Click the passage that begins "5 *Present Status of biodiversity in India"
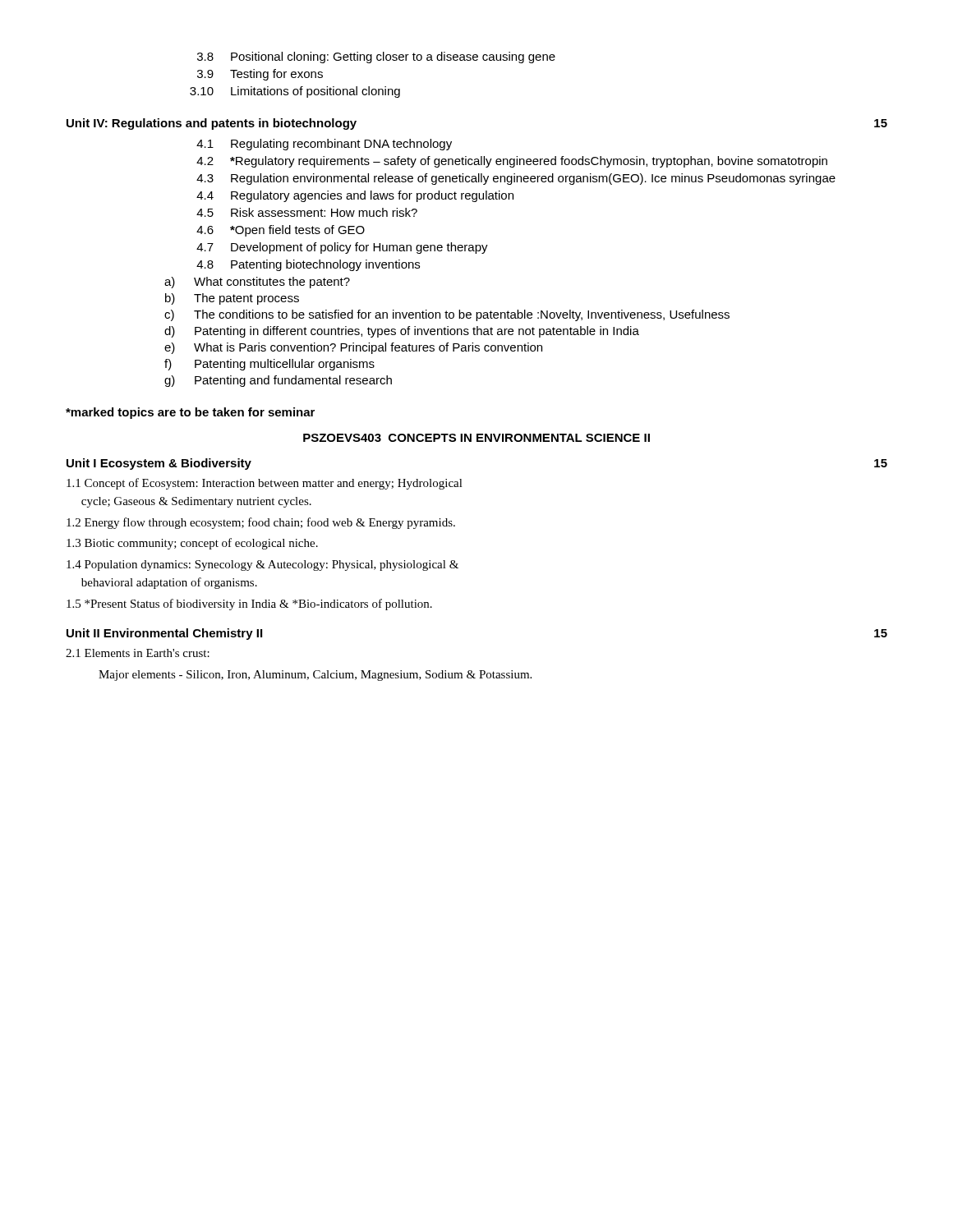The height and width of the screenshot is (1232, 953). [x=249, y=603]
